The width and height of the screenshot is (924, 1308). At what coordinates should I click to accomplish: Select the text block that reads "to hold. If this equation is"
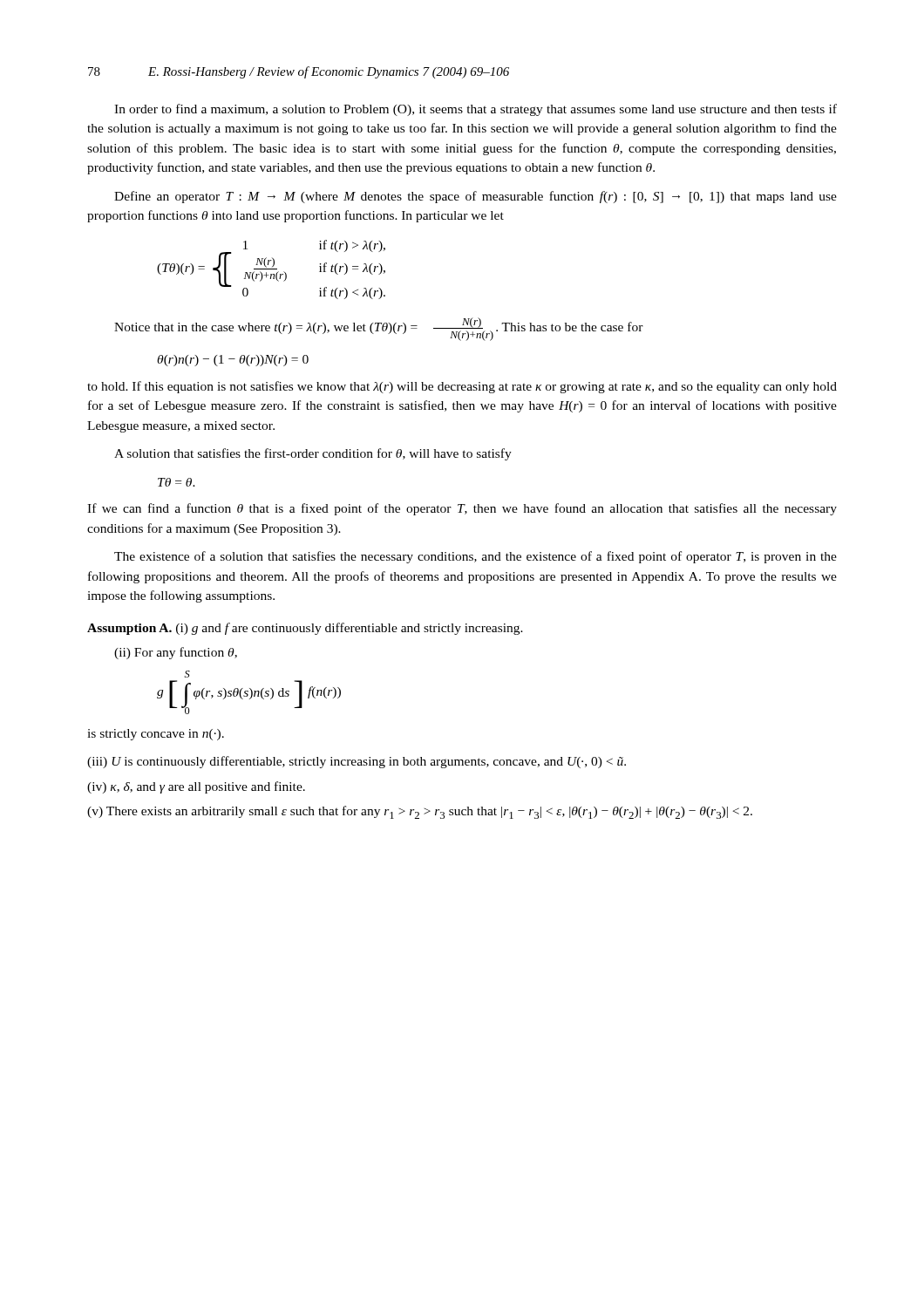(x=462, y=405)
